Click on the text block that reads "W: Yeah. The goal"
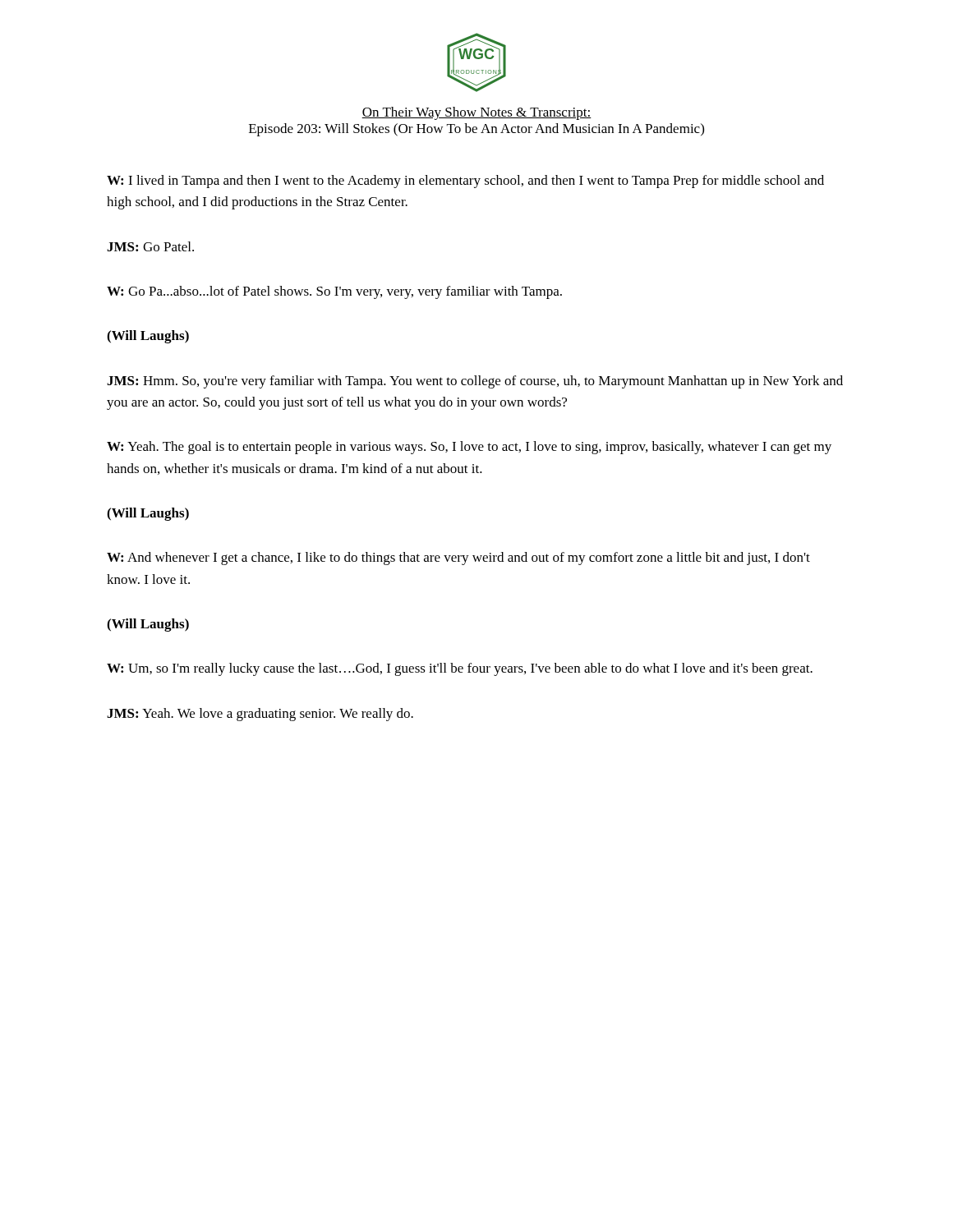953x1232 pixels. (476, 458)
